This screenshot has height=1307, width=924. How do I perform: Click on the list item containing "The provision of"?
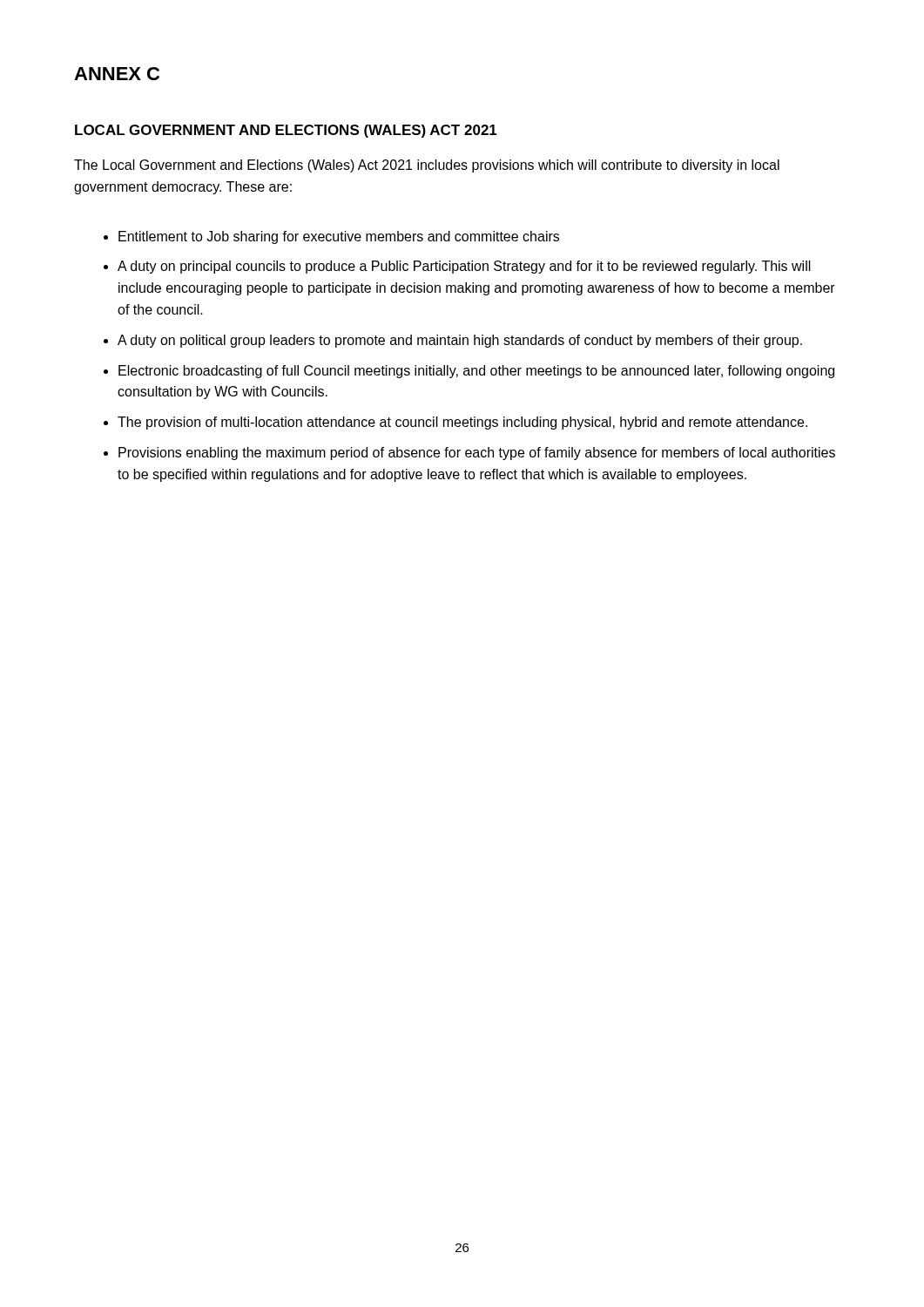(463, 422)
